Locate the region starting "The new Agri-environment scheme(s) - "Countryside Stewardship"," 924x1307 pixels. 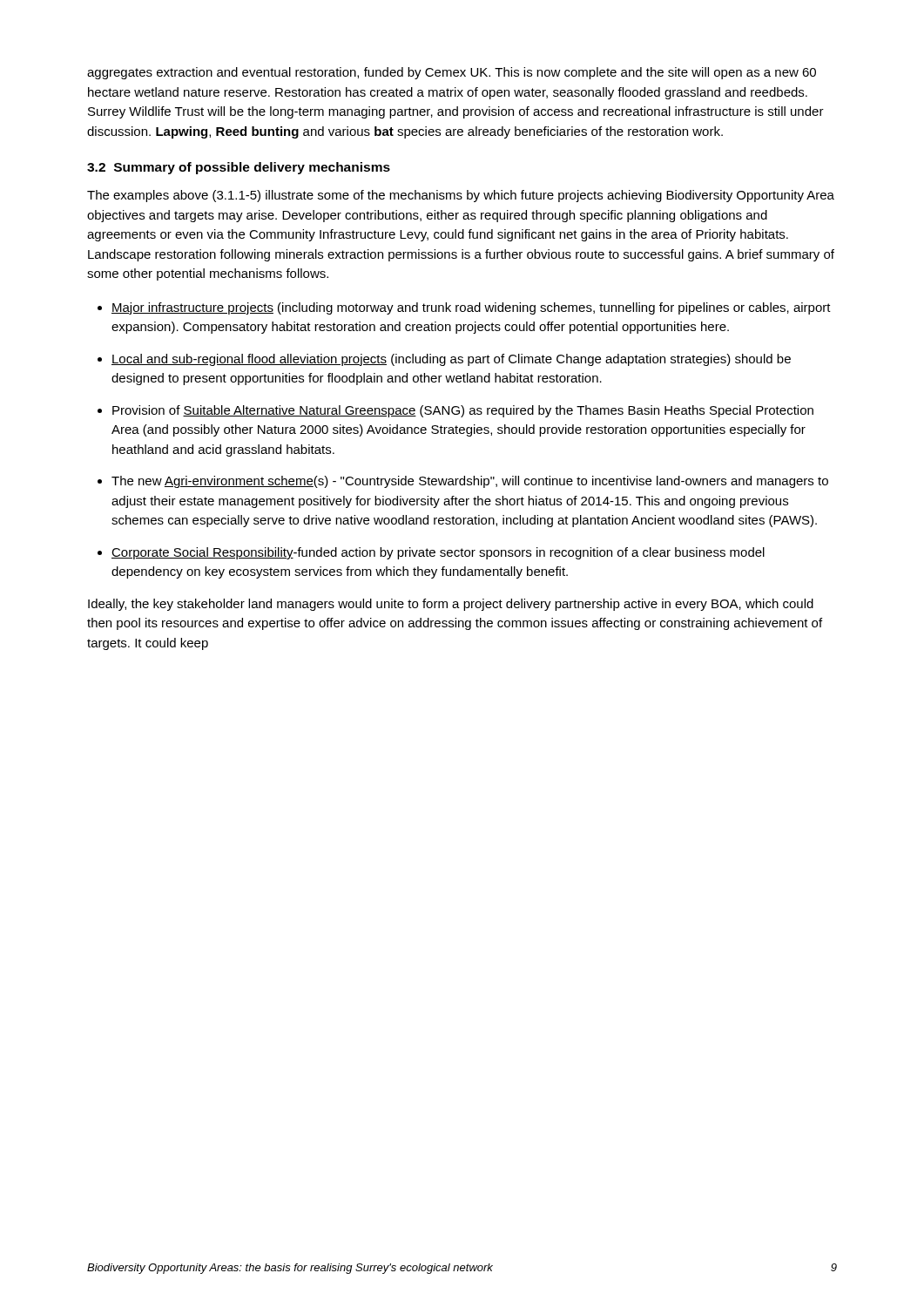pos(470,500)
